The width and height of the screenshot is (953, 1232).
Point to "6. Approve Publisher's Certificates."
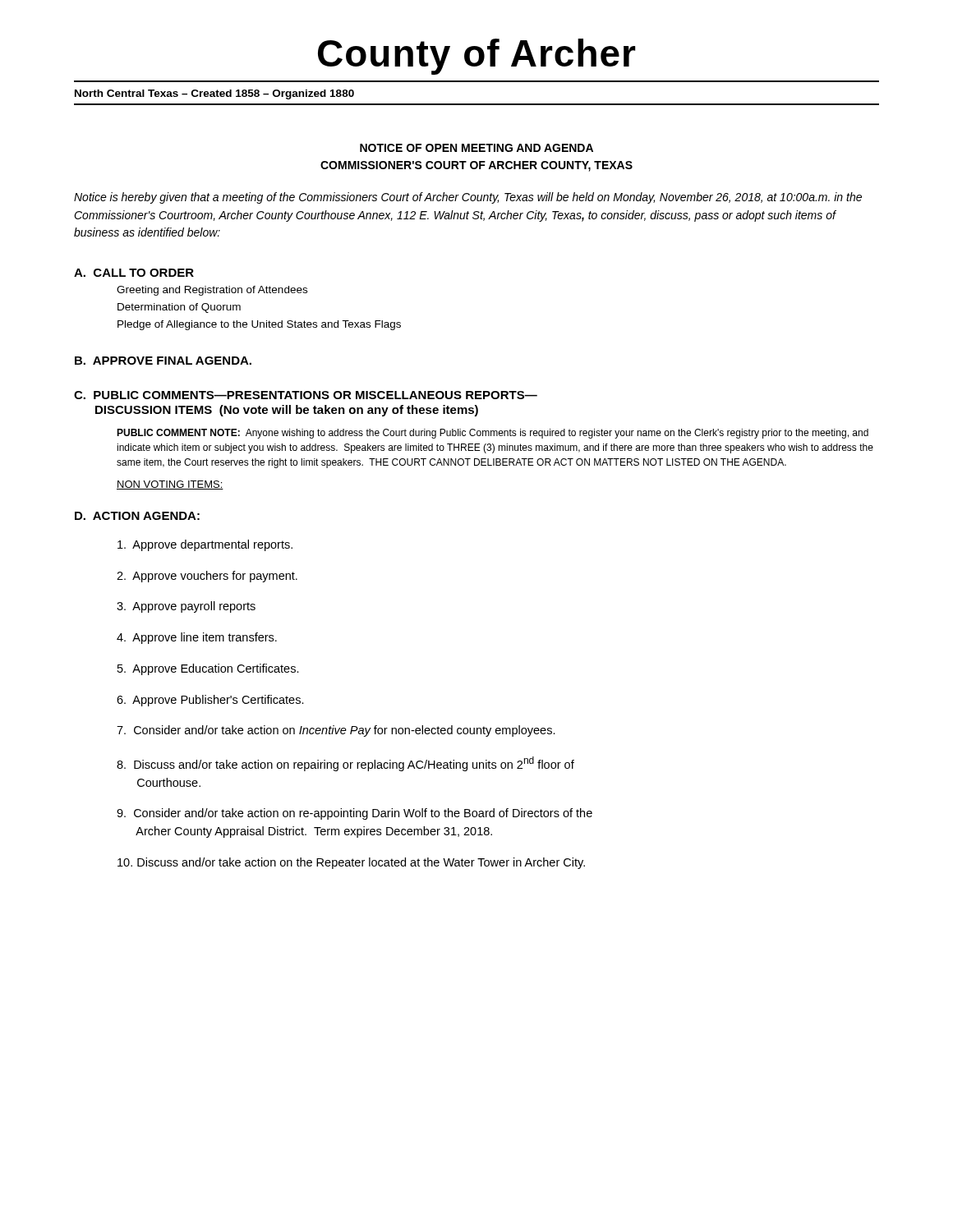coord(210,701)
